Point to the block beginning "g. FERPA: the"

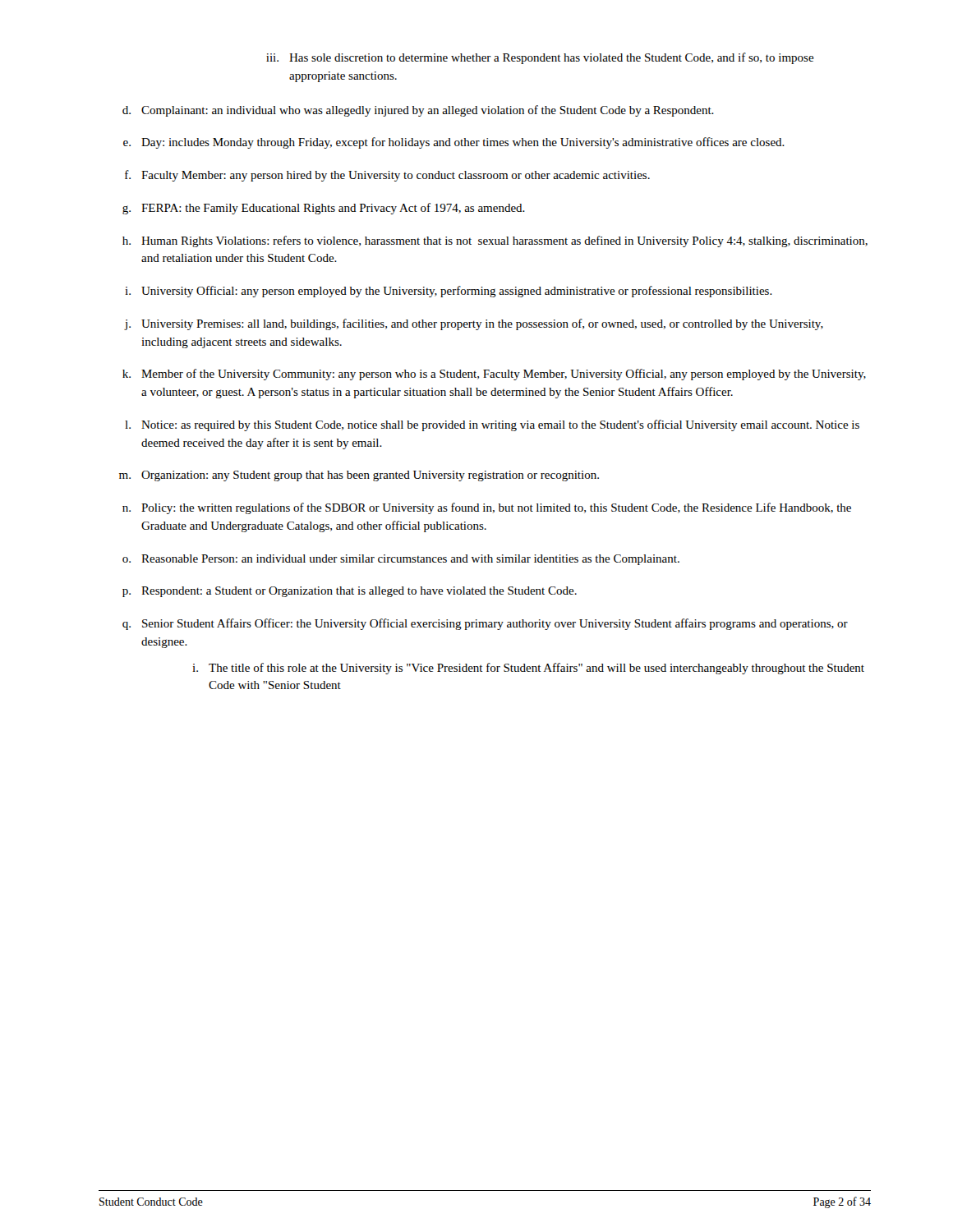pyautogui.click(x=485, y=208)
